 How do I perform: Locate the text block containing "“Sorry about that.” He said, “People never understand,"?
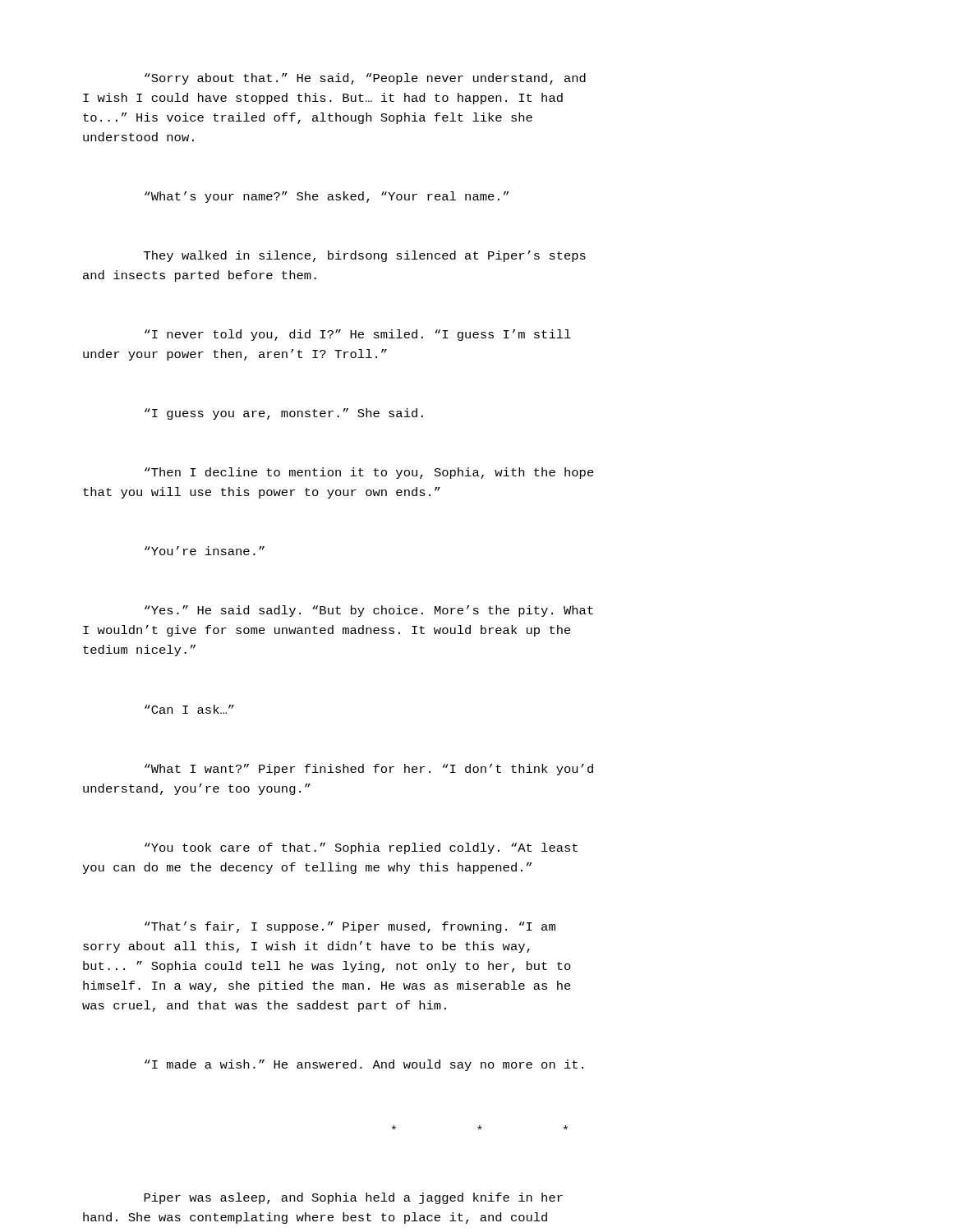[334, 118]
